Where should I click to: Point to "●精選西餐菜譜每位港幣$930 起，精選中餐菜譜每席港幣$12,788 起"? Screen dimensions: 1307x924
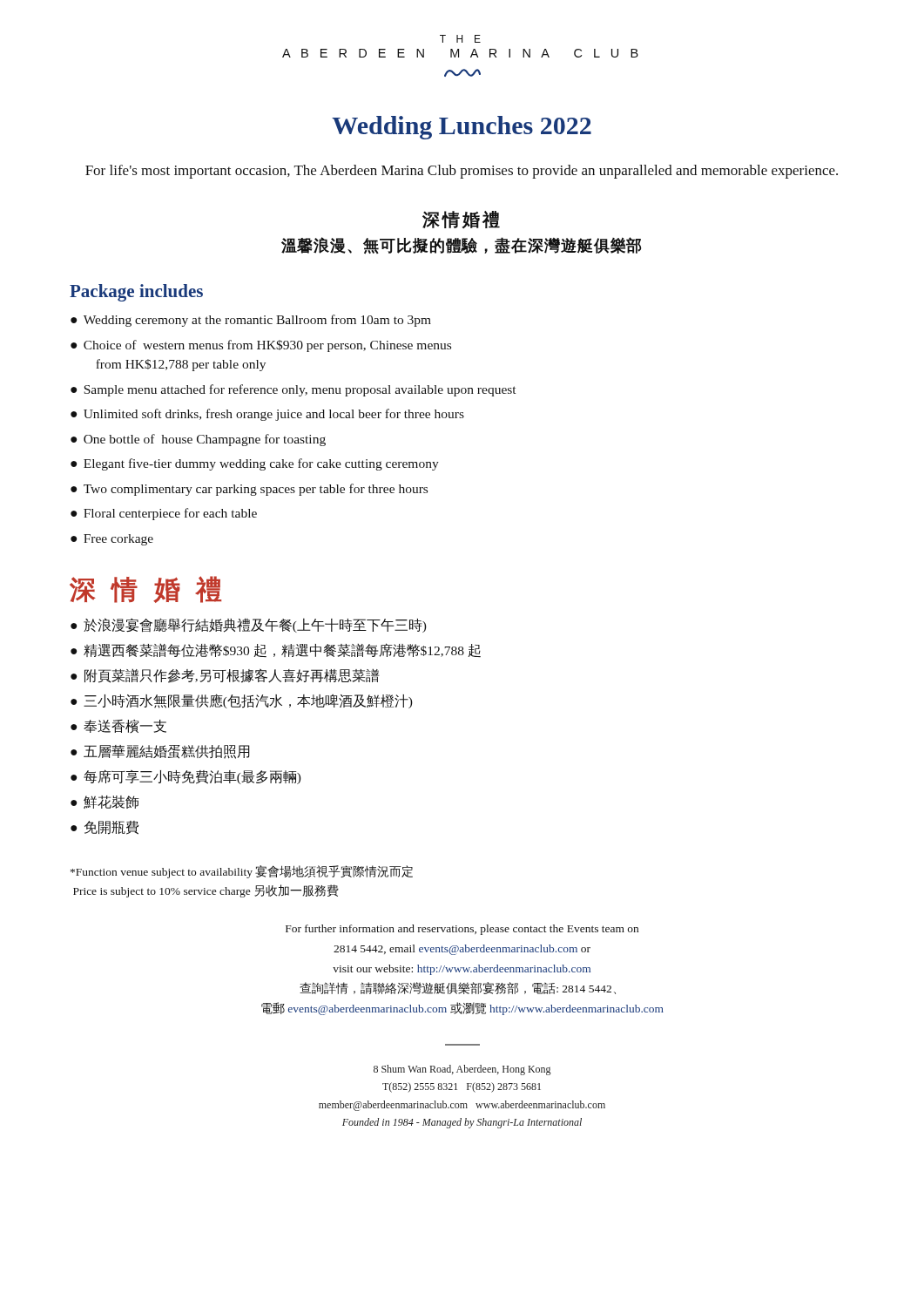(x=276, y=650)
